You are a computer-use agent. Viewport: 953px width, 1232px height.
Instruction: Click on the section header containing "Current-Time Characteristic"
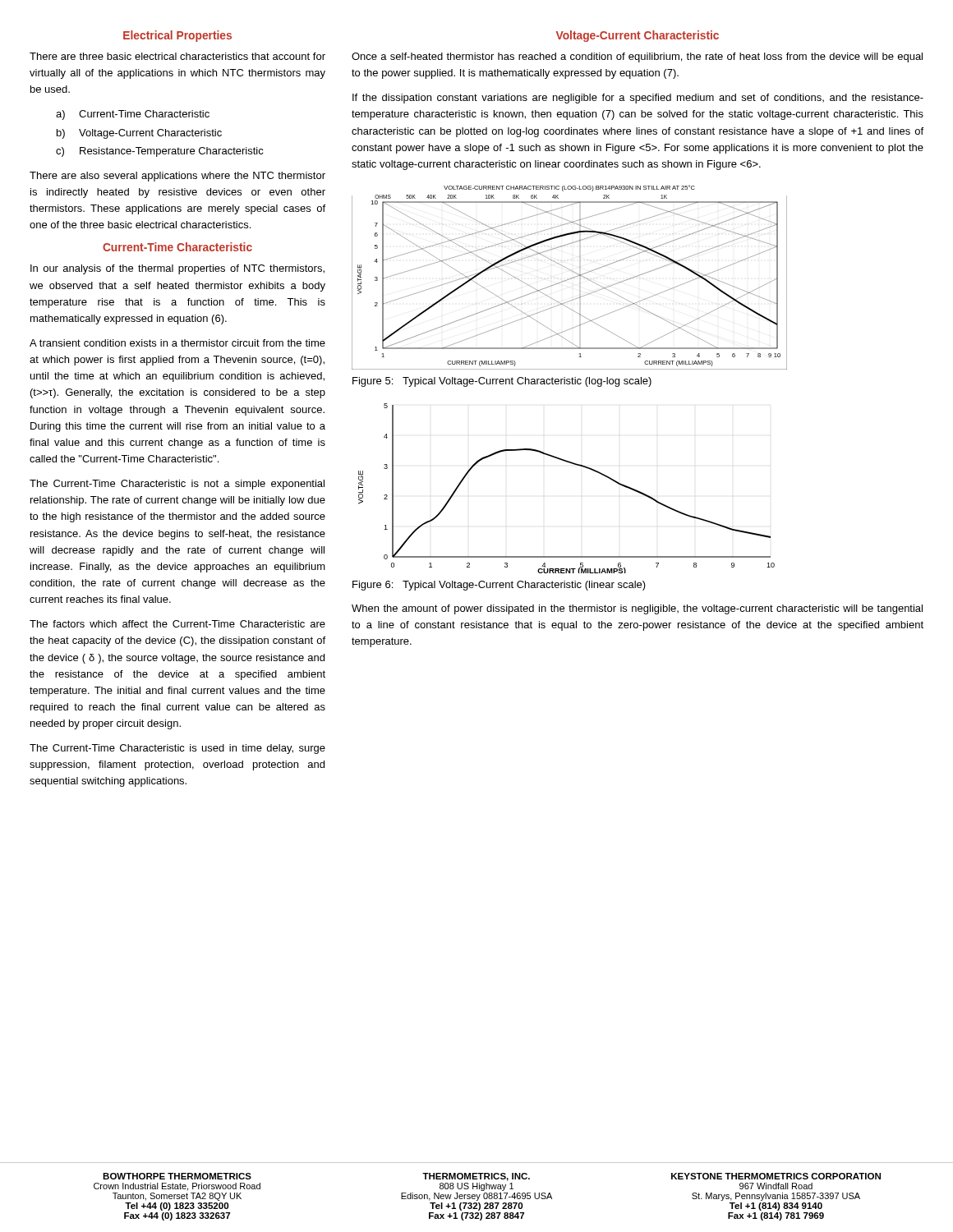177,248
